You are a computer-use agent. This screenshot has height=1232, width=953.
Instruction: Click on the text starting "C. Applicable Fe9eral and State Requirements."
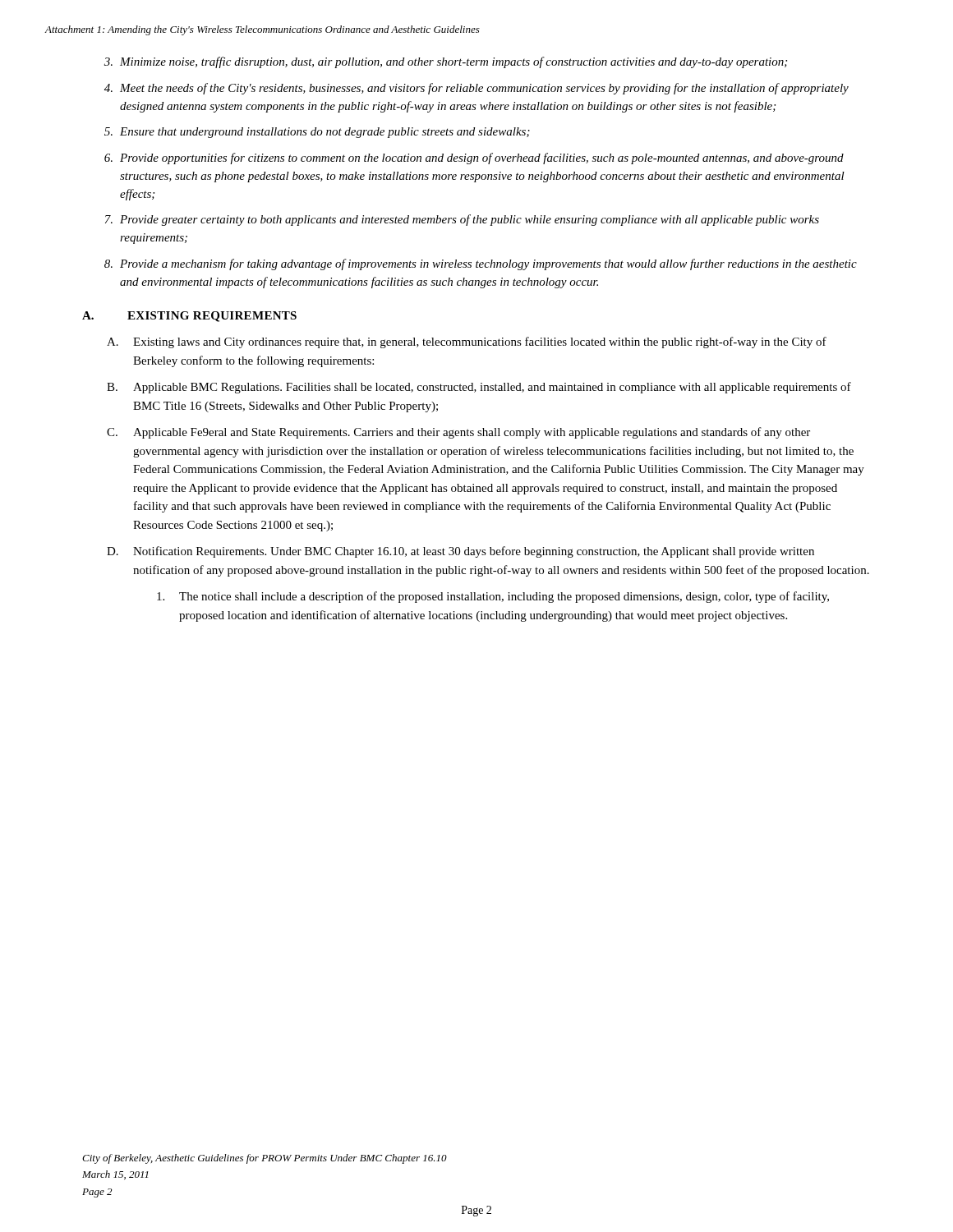[x=489, y=479]
